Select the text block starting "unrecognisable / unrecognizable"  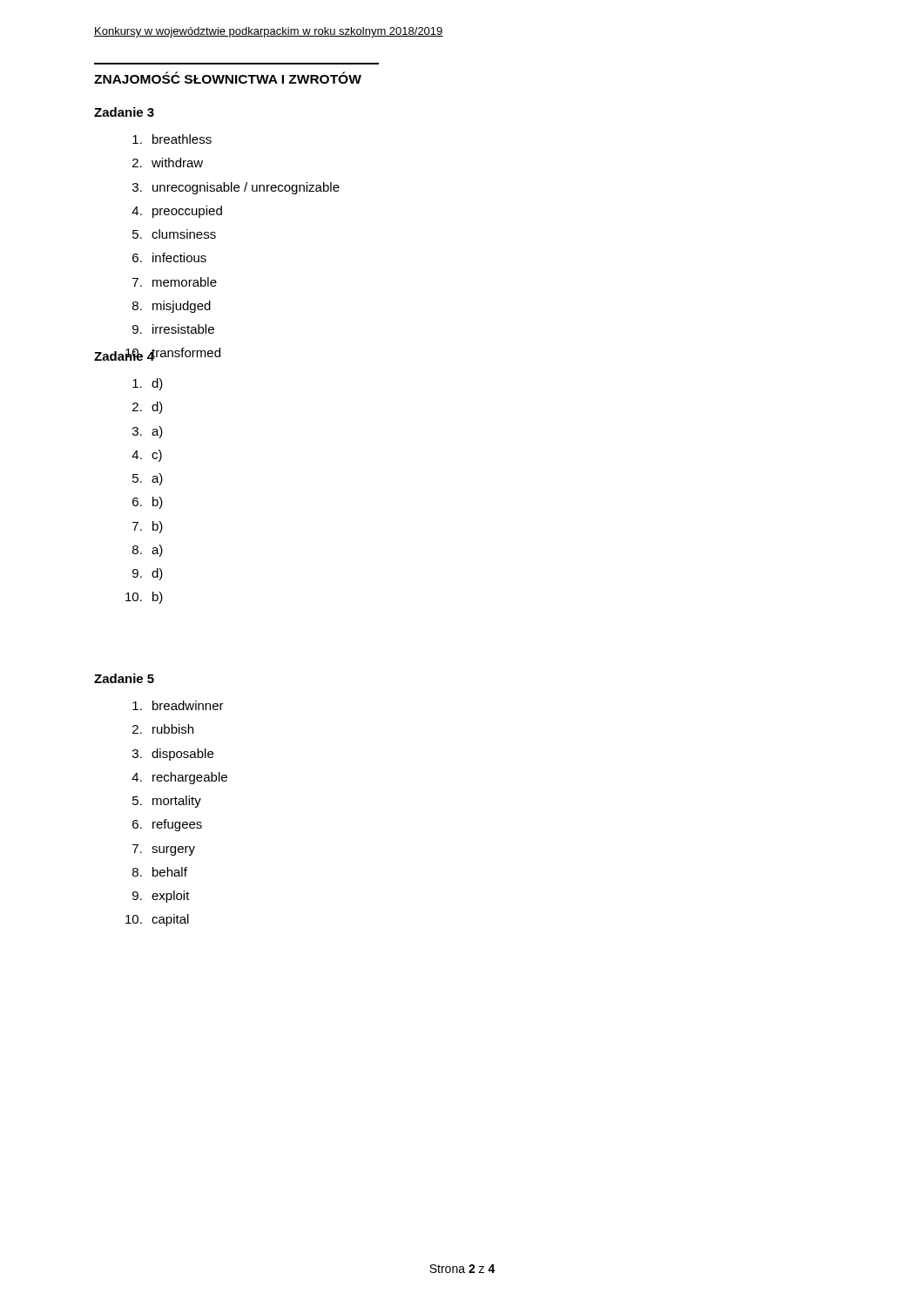(246, 186)
